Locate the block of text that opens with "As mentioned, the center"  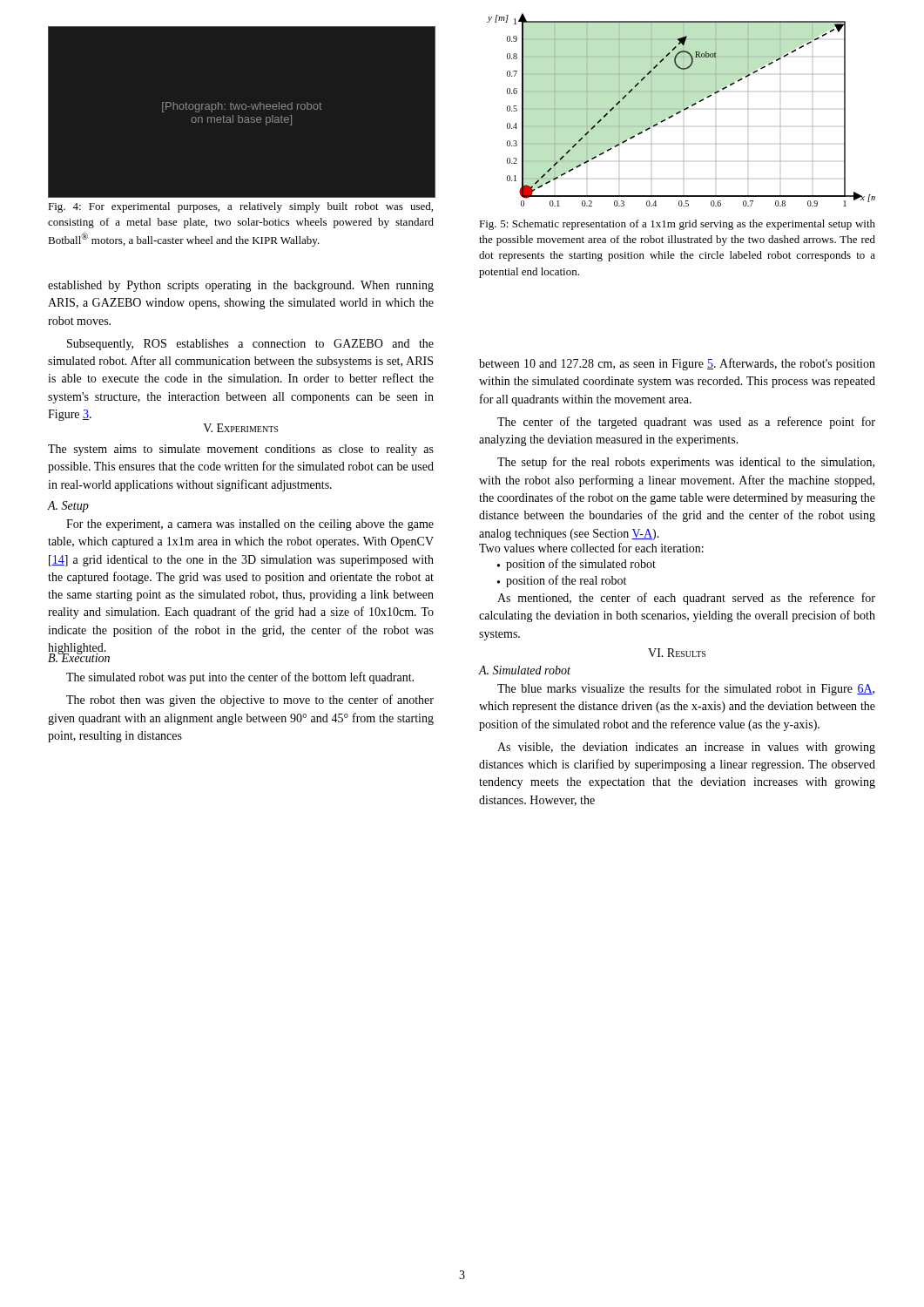point(677,616)
